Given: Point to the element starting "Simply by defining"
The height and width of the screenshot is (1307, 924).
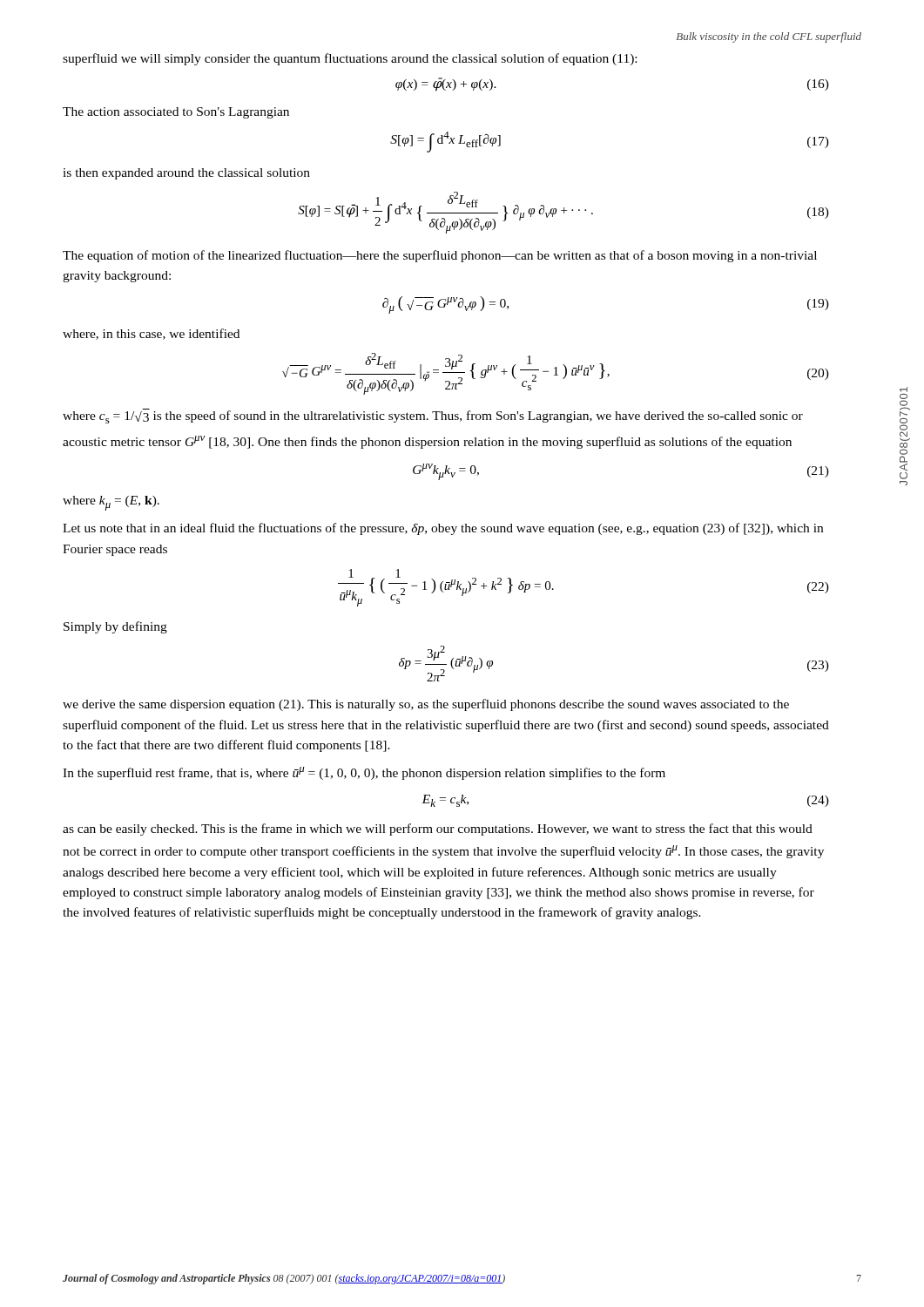Looking at the screenshot, I should click(x=115, y=626).
